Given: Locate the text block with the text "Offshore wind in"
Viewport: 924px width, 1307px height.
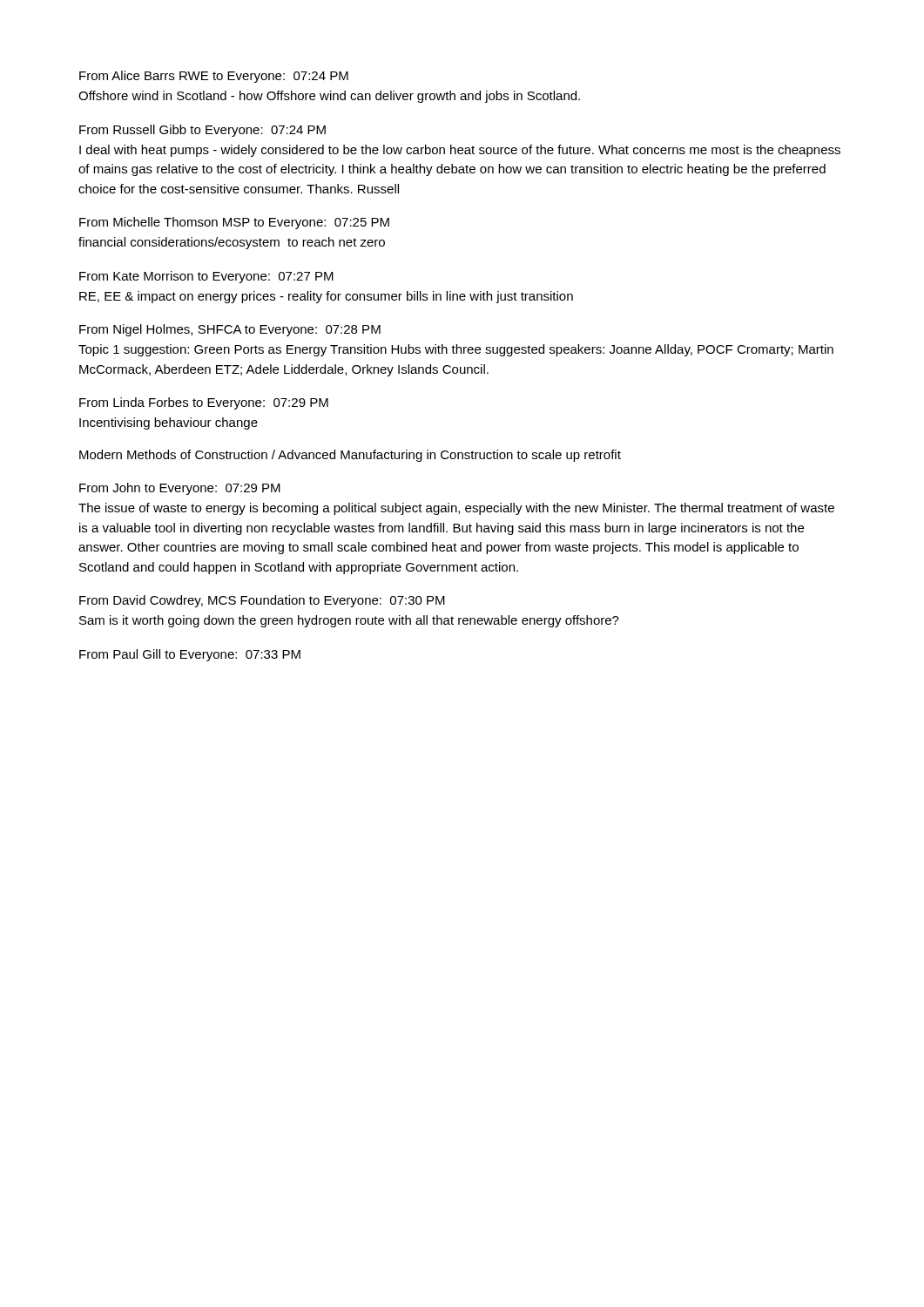Looking at the screenshot, I should tap(330, 95).
